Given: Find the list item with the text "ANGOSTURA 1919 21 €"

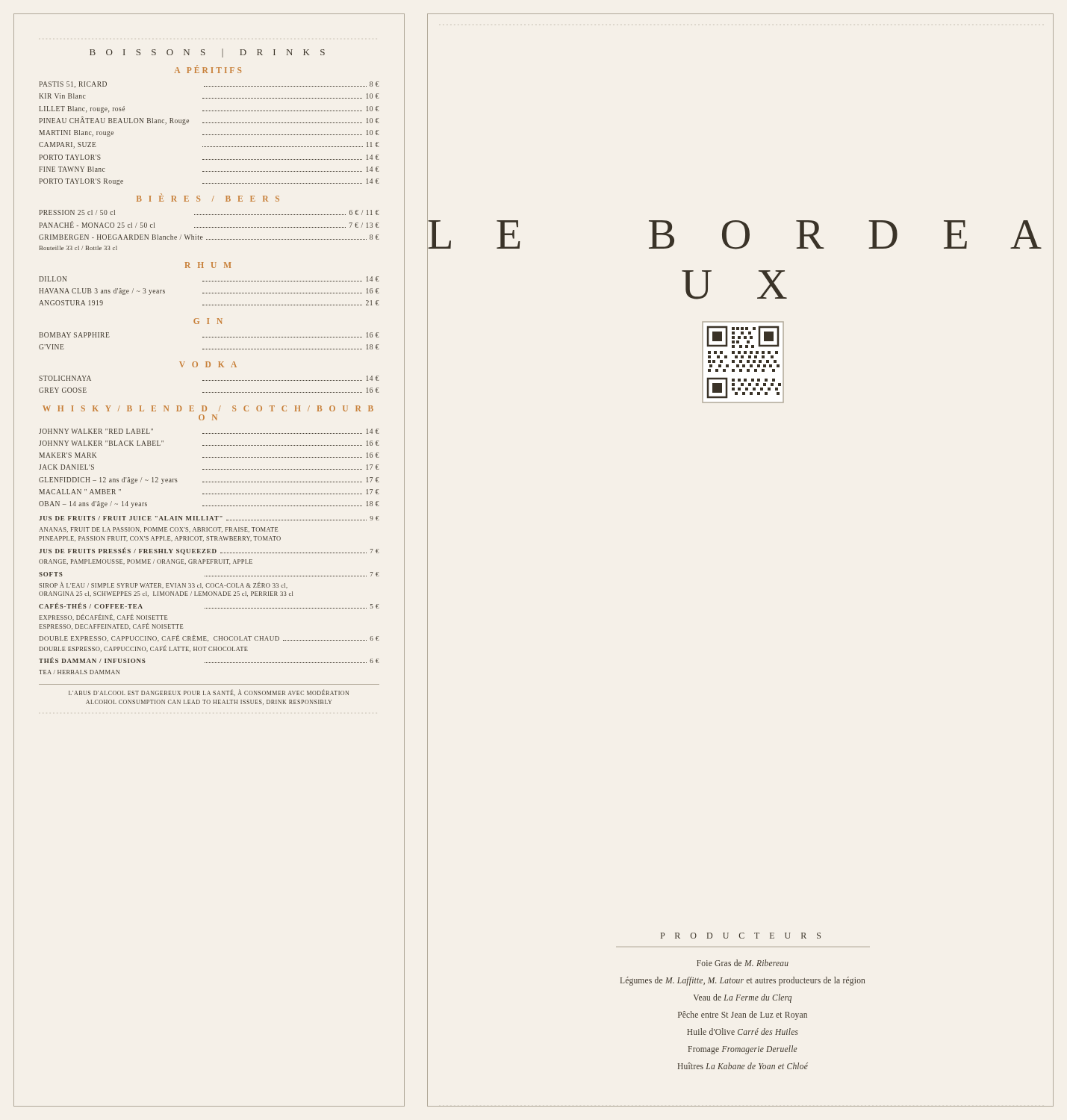Looking at the screenshot, I should coord(209,304).
